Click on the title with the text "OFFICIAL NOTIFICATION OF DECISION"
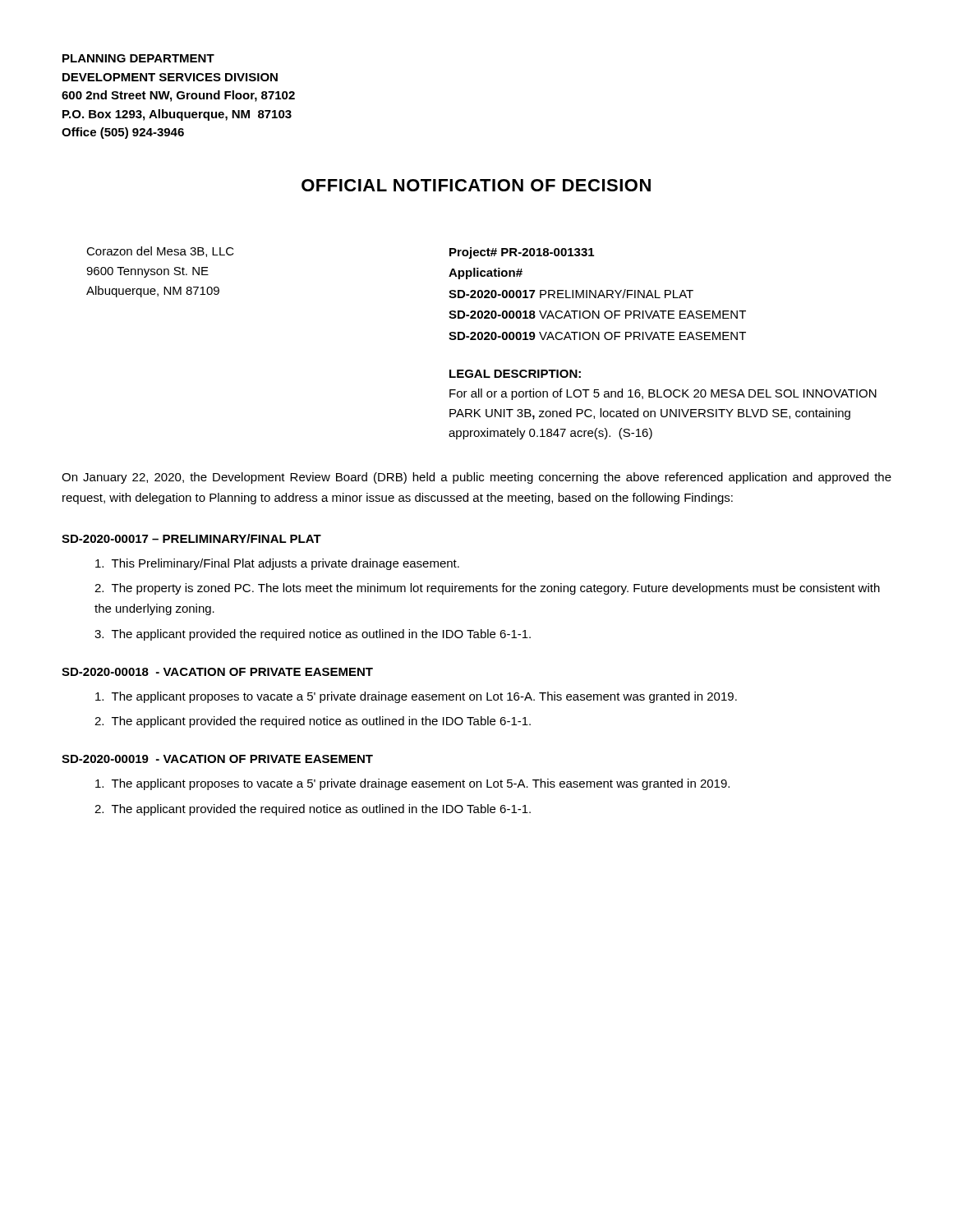The width and height of the screenshot is (953, 1232). click(476, 185)
